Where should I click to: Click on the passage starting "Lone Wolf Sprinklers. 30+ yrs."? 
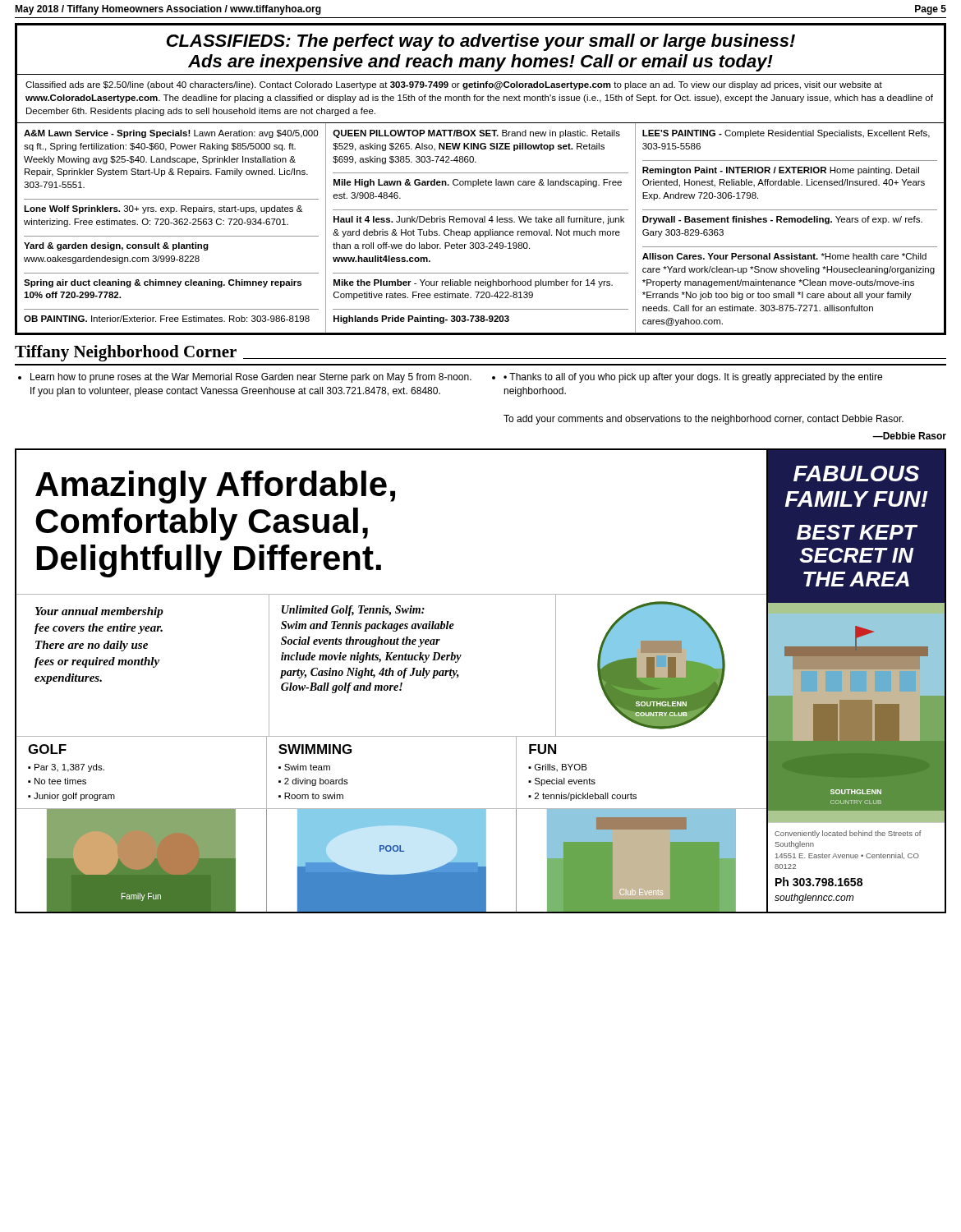coord(163,215)
